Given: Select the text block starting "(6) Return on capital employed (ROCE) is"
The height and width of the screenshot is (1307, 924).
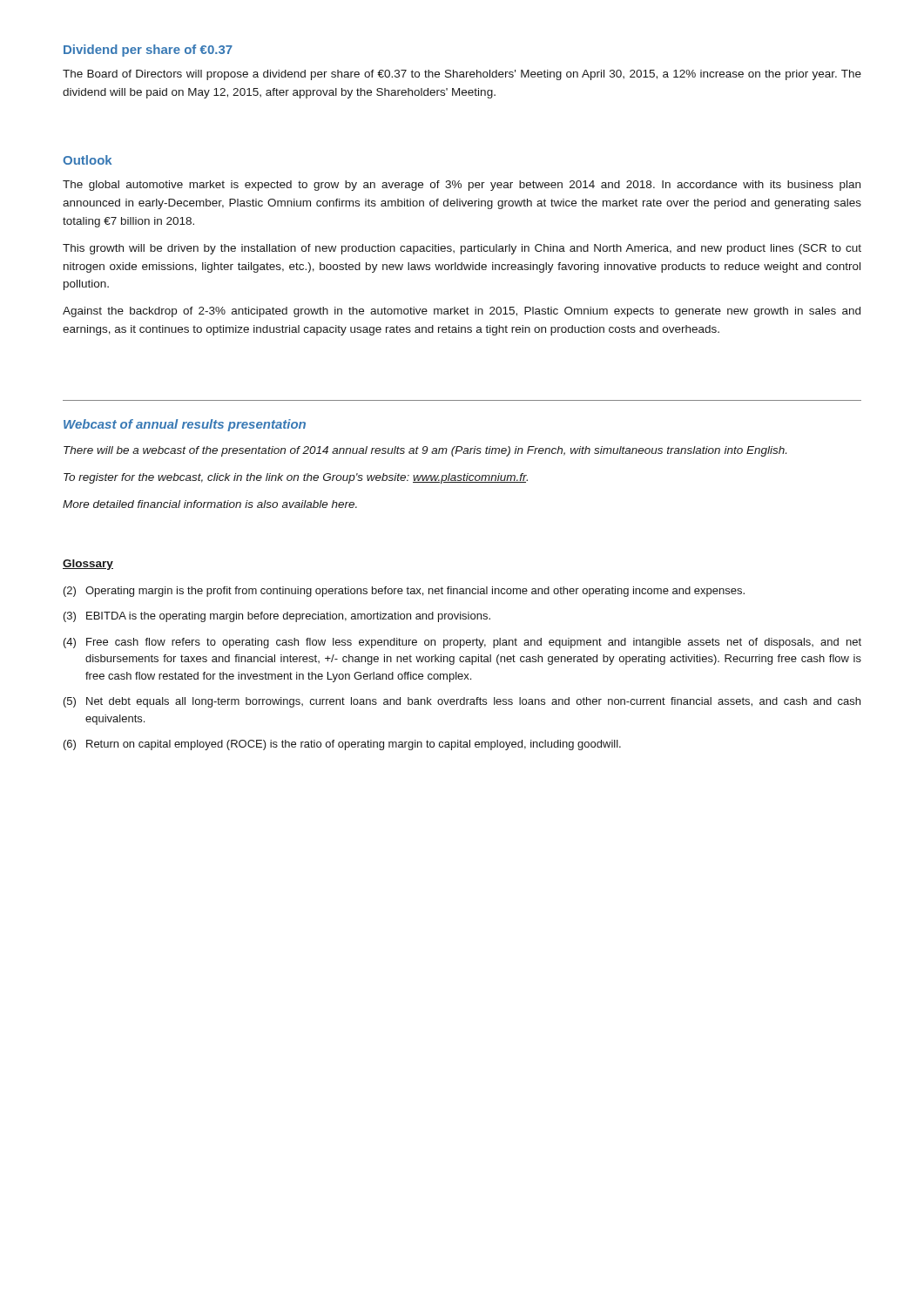Looking at the screenshot, I should coord(462,744).
